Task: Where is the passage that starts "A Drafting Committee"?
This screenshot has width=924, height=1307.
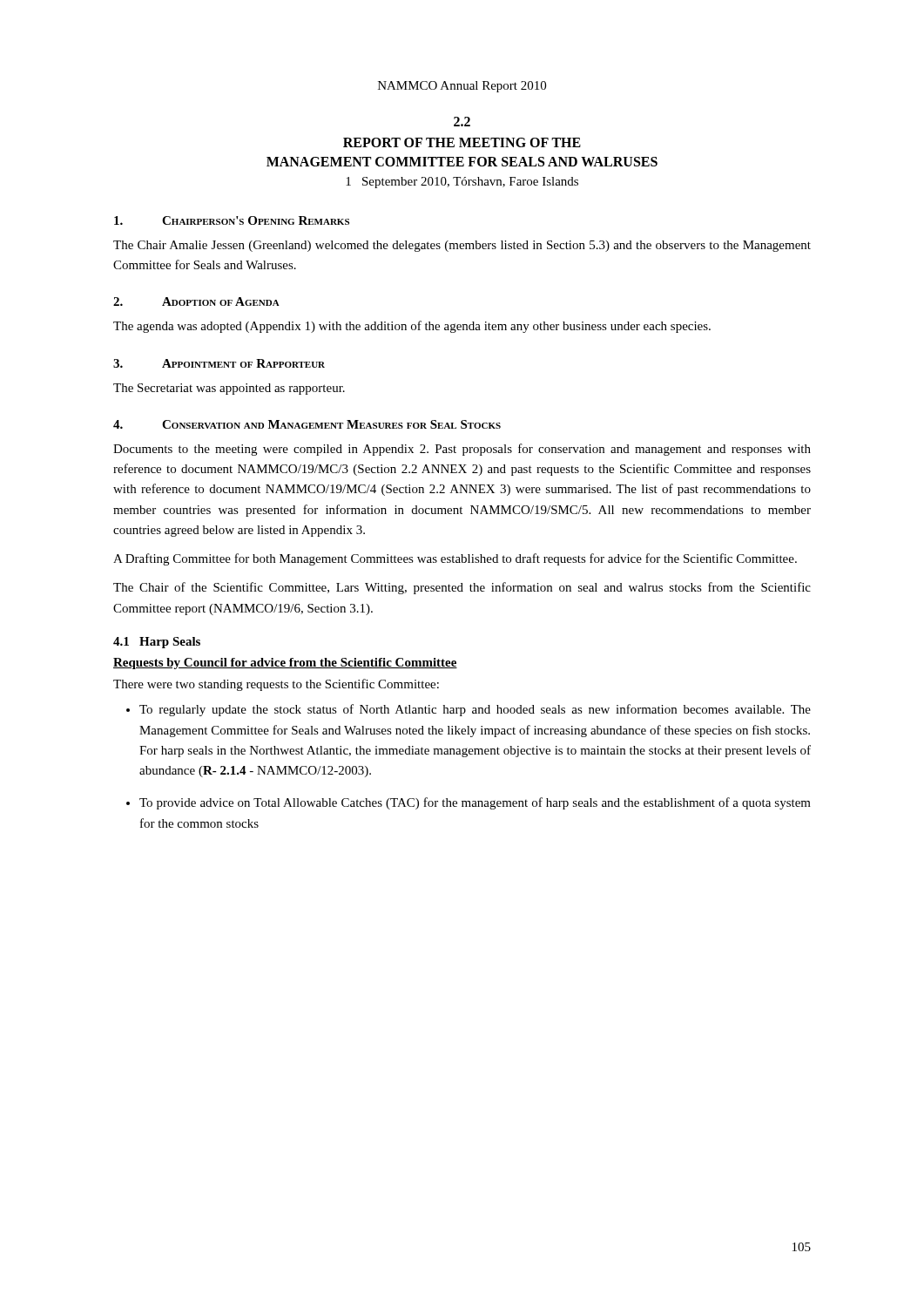Action: point(455,559)
